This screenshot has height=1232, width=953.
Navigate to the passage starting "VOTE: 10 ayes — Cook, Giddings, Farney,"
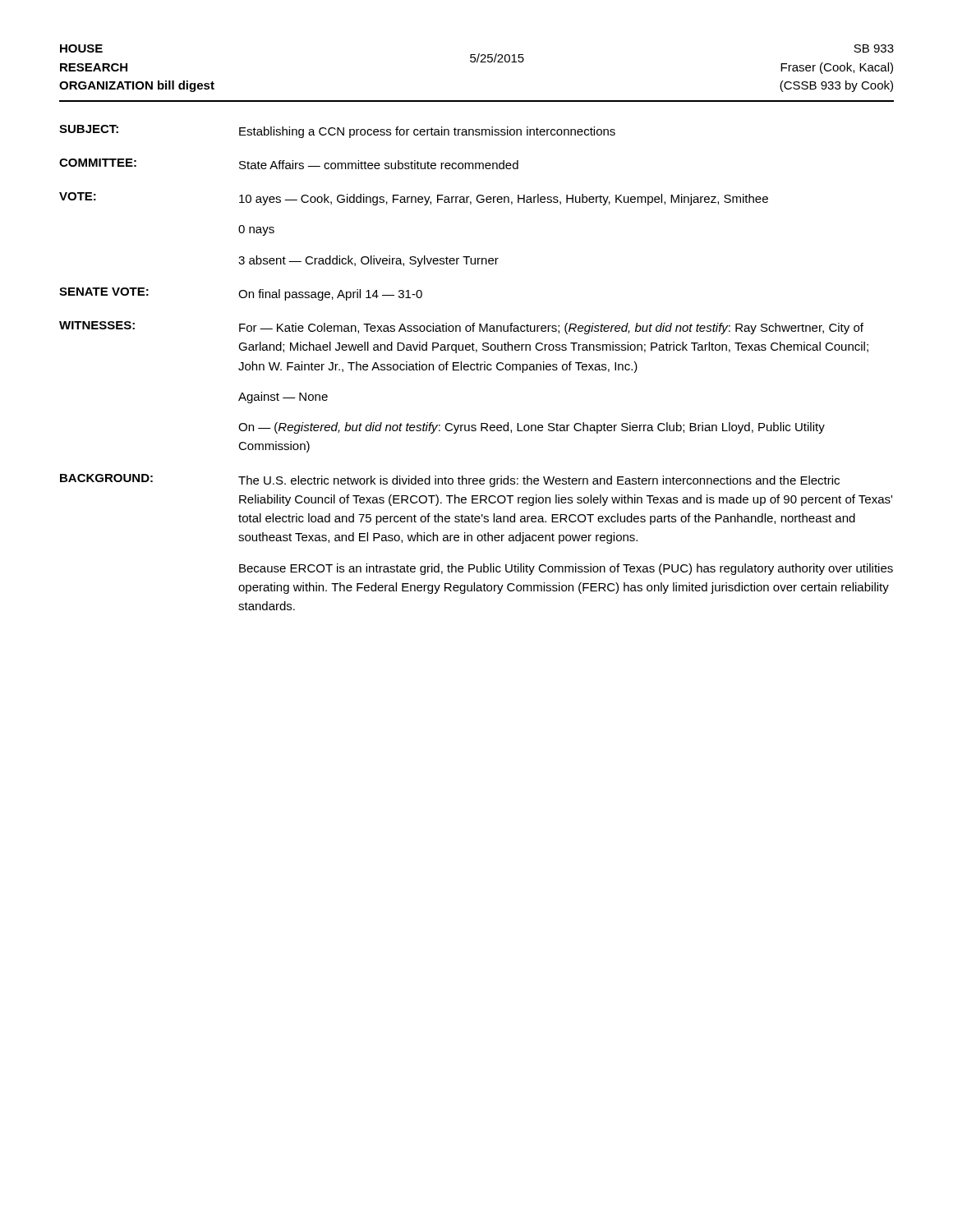point(414,199)
